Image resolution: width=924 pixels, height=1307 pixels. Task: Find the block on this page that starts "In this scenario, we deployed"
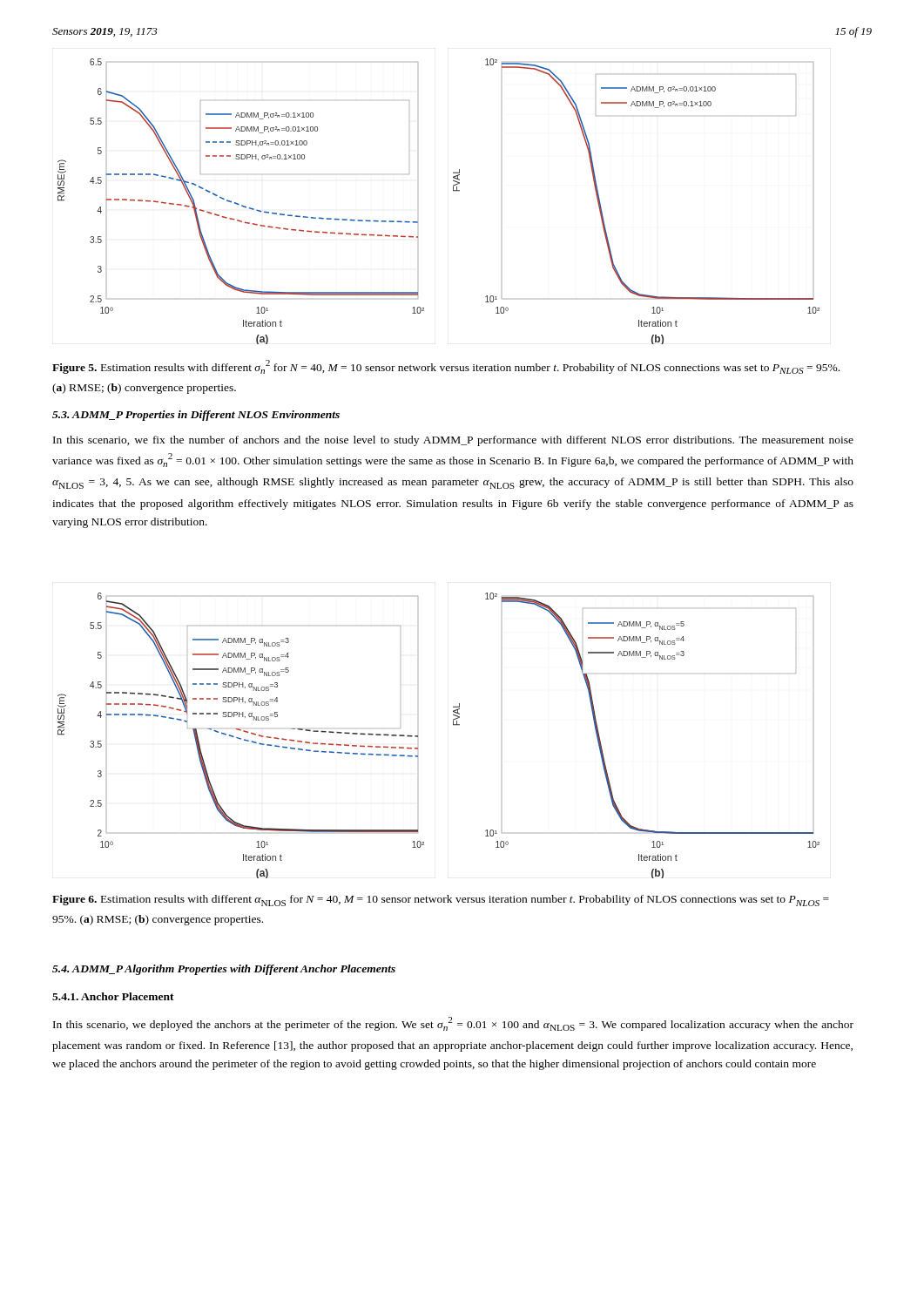point(453,1042)
